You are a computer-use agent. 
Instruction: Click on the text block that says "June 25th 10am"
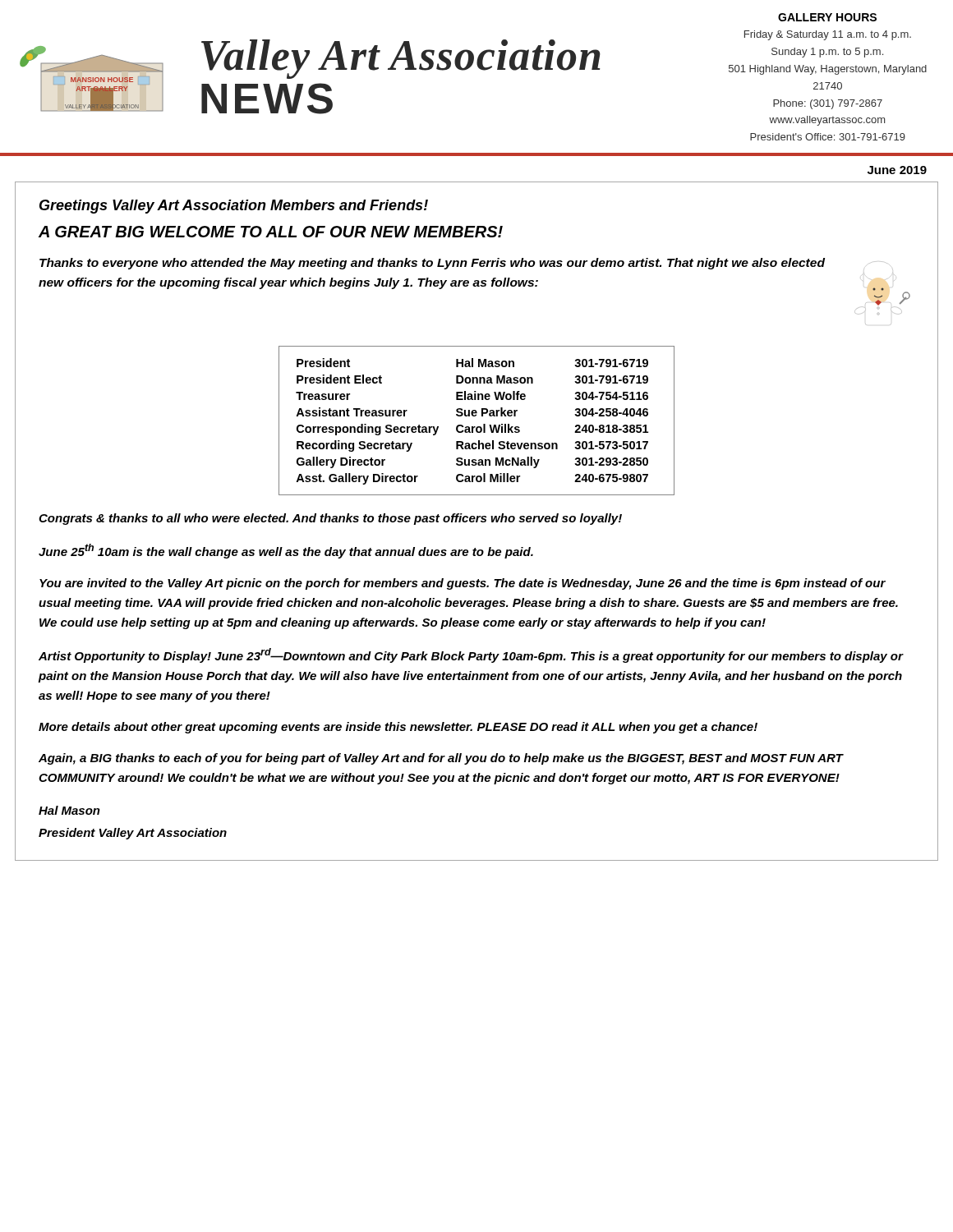coord(286,550)
